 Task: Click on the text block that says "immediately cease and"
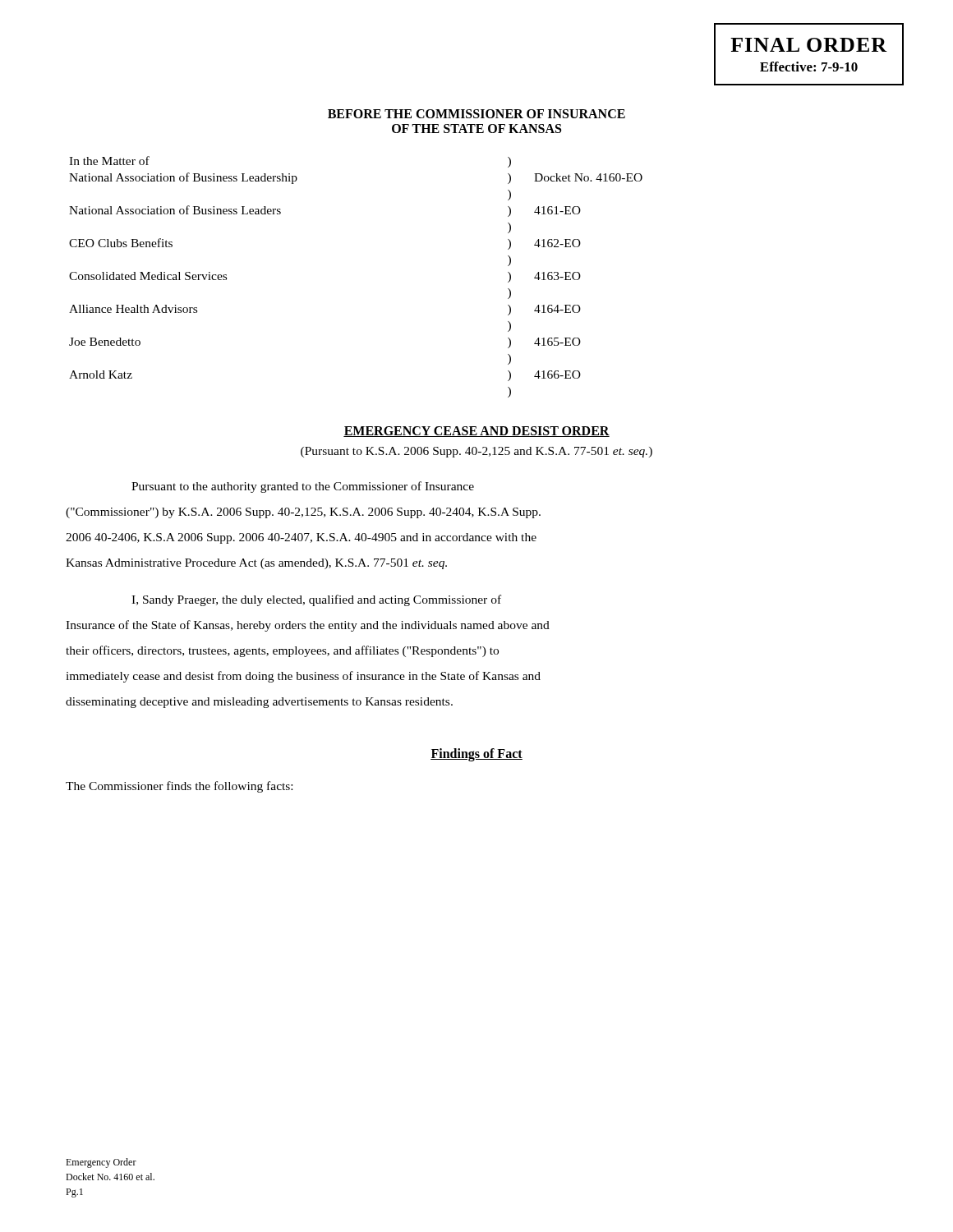click(303, 676)
